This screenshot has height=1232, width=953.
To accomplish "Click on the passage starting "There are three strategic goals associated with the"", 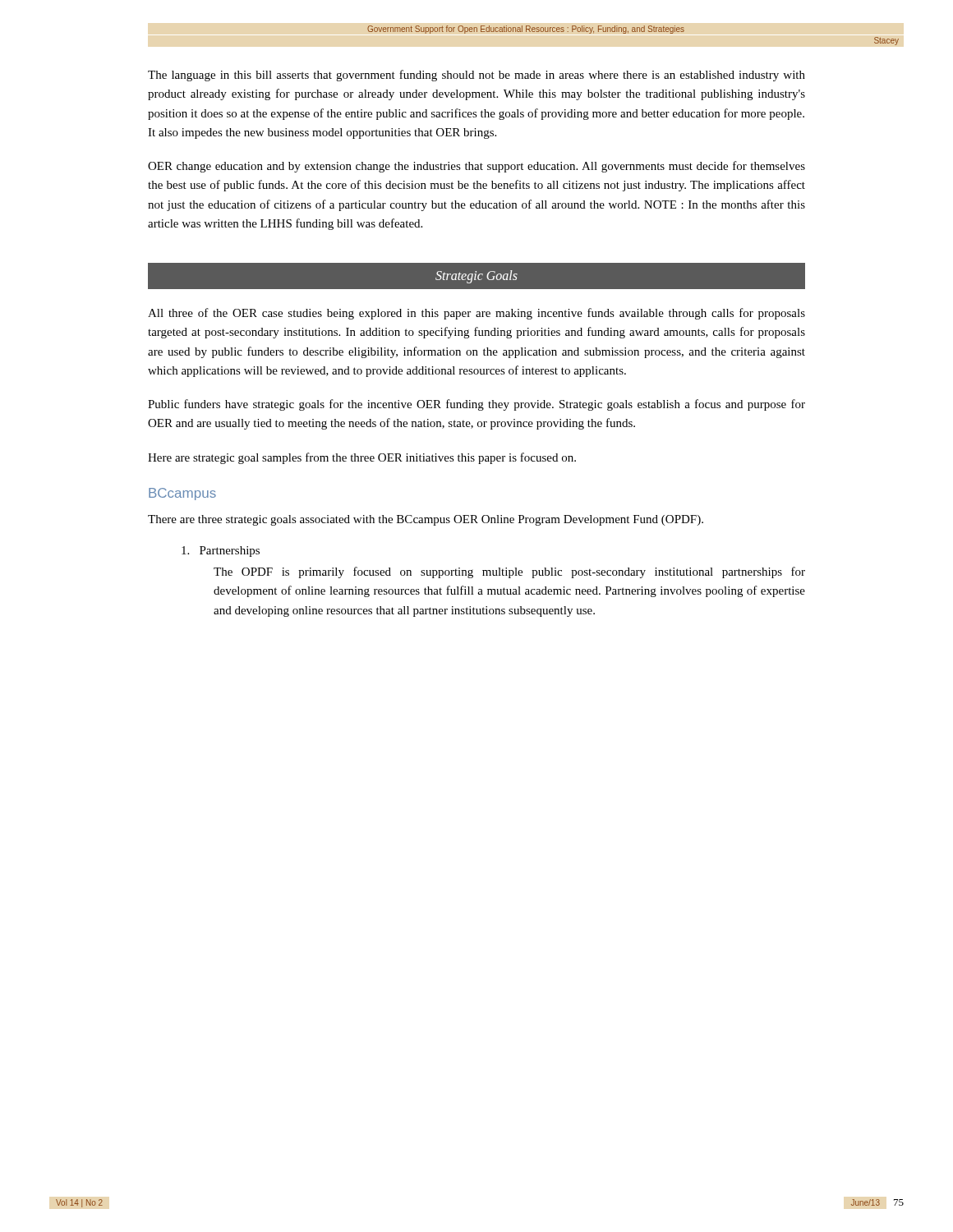I will (x=426, y=519).
